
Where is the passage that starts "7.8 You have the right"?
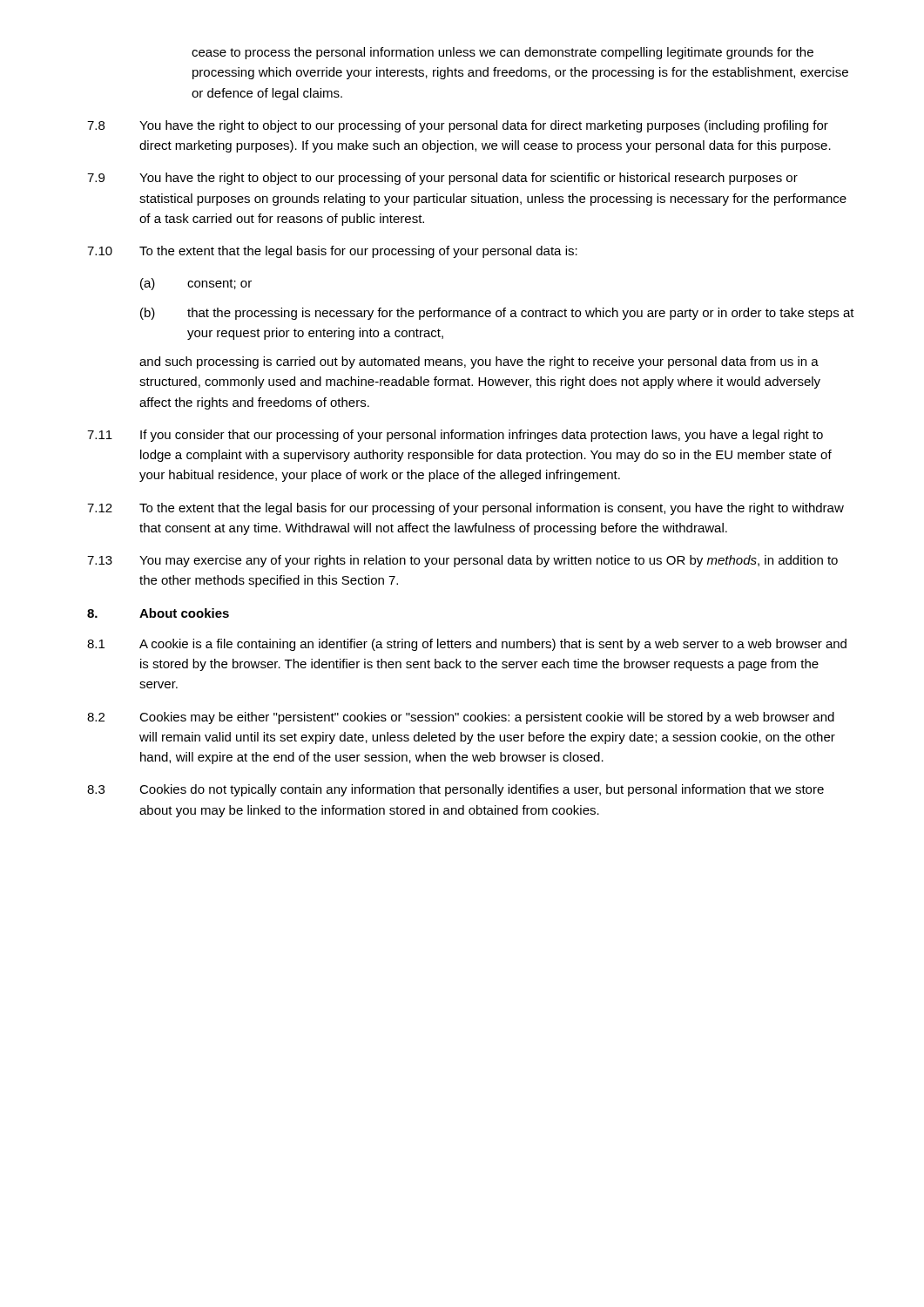coord(471,135)
